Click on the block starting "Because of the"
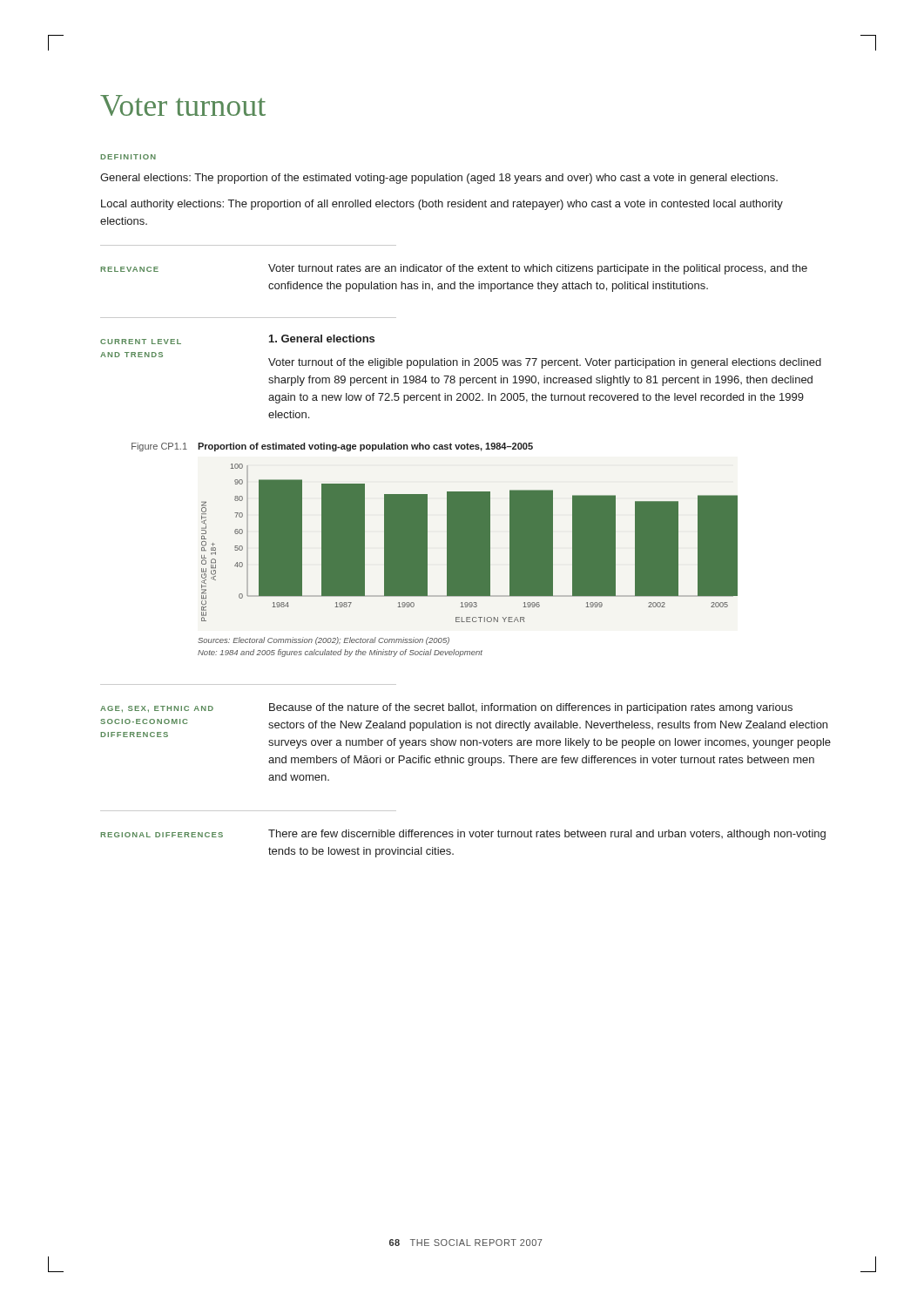 click(550, 742)
